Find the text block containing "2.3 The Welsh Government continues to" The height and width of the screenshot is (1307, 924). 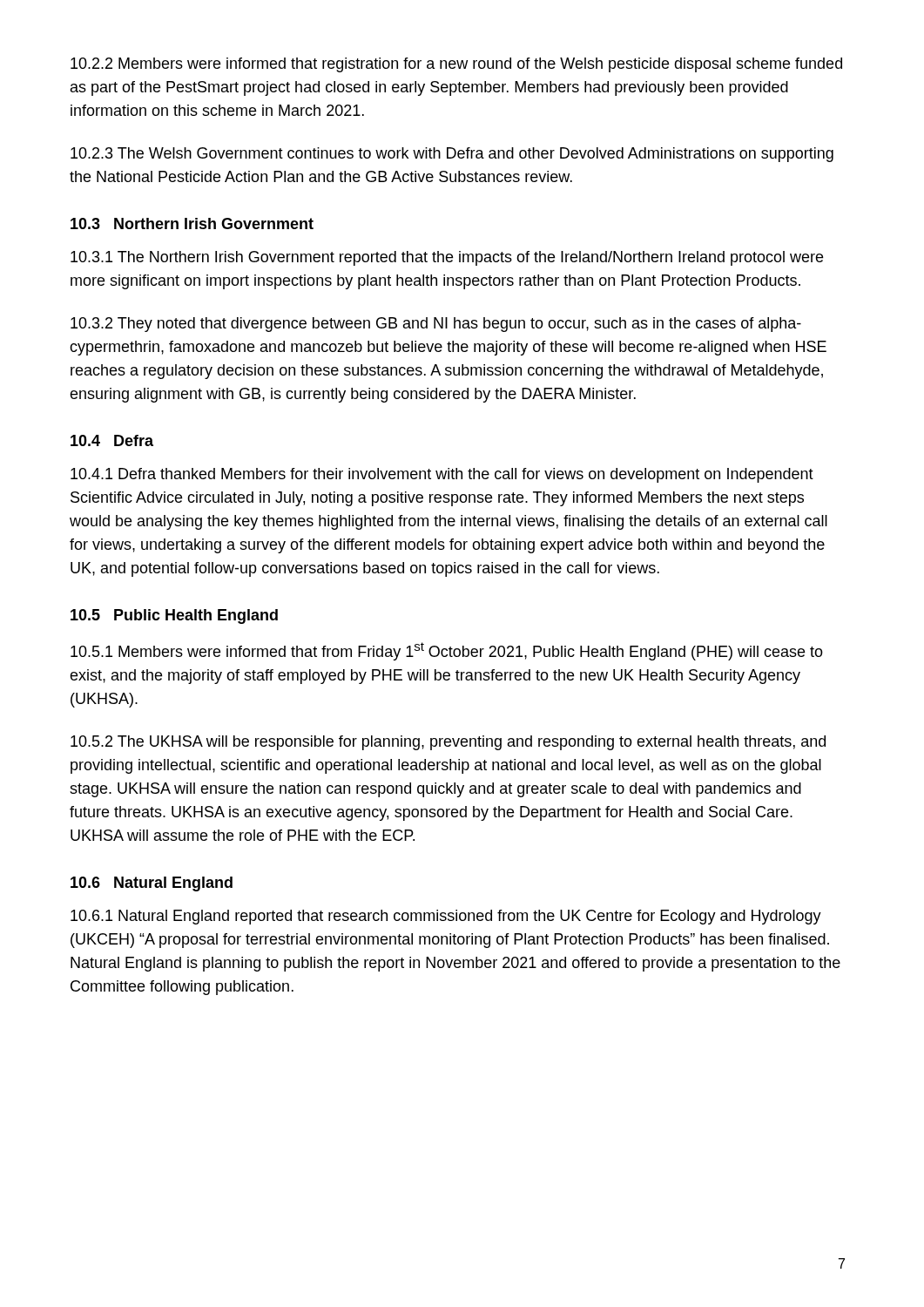(452, 165)
